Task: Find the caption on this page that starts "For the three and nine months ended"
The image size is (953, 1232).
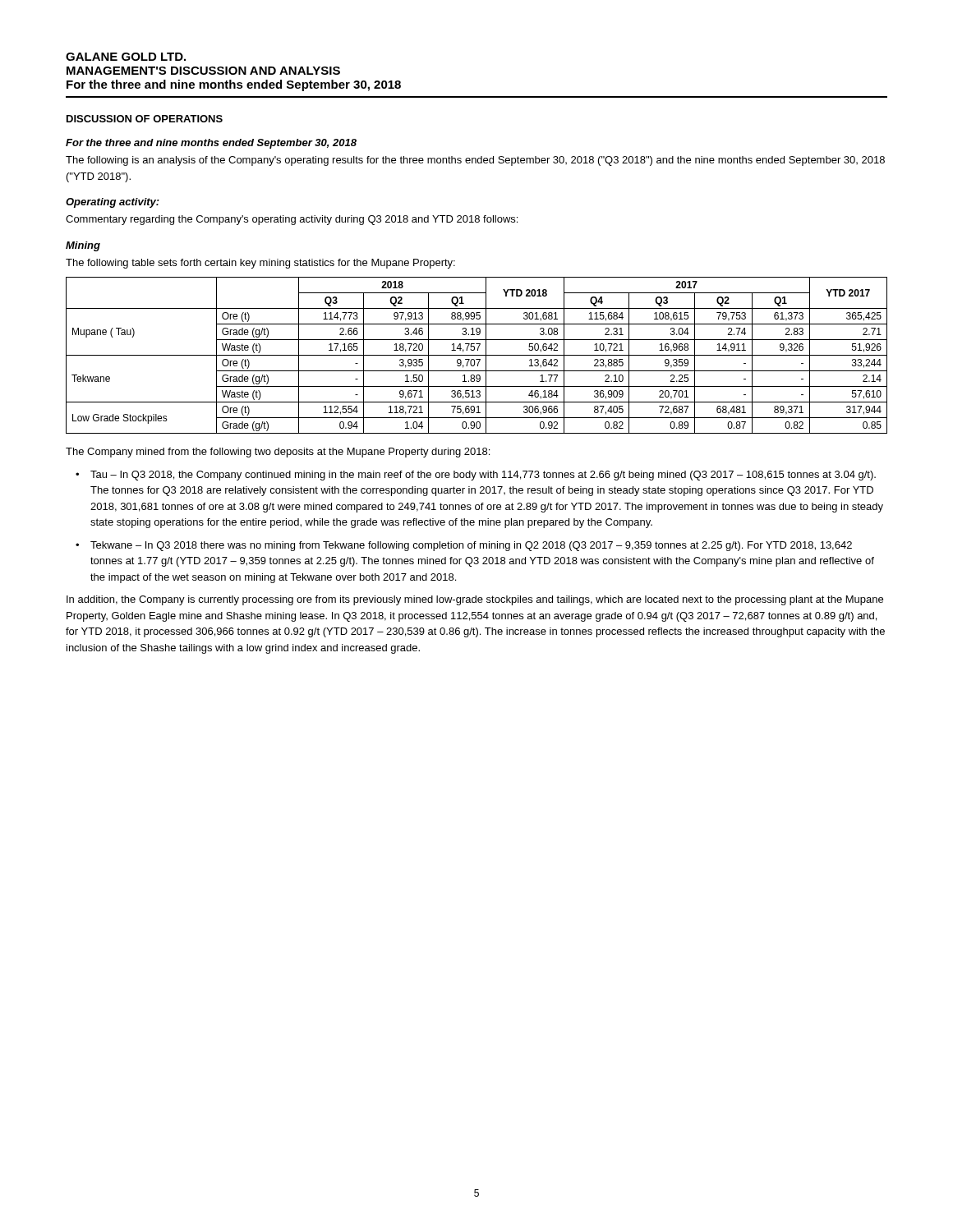Action: (211, 143)
